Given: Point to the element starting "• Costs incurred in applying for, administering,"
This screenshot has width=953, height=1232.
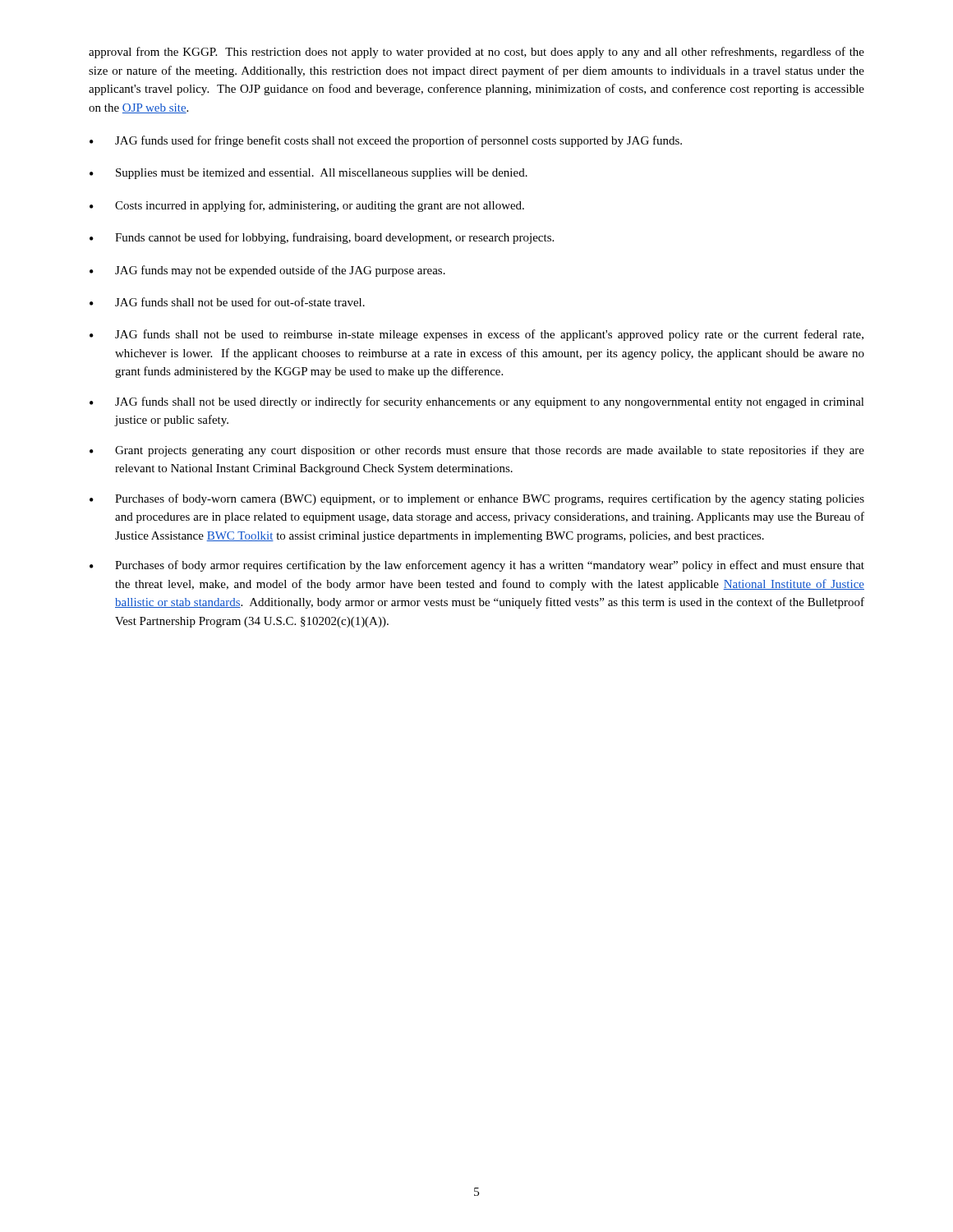Looking at the screenshot, I should 476,207.
